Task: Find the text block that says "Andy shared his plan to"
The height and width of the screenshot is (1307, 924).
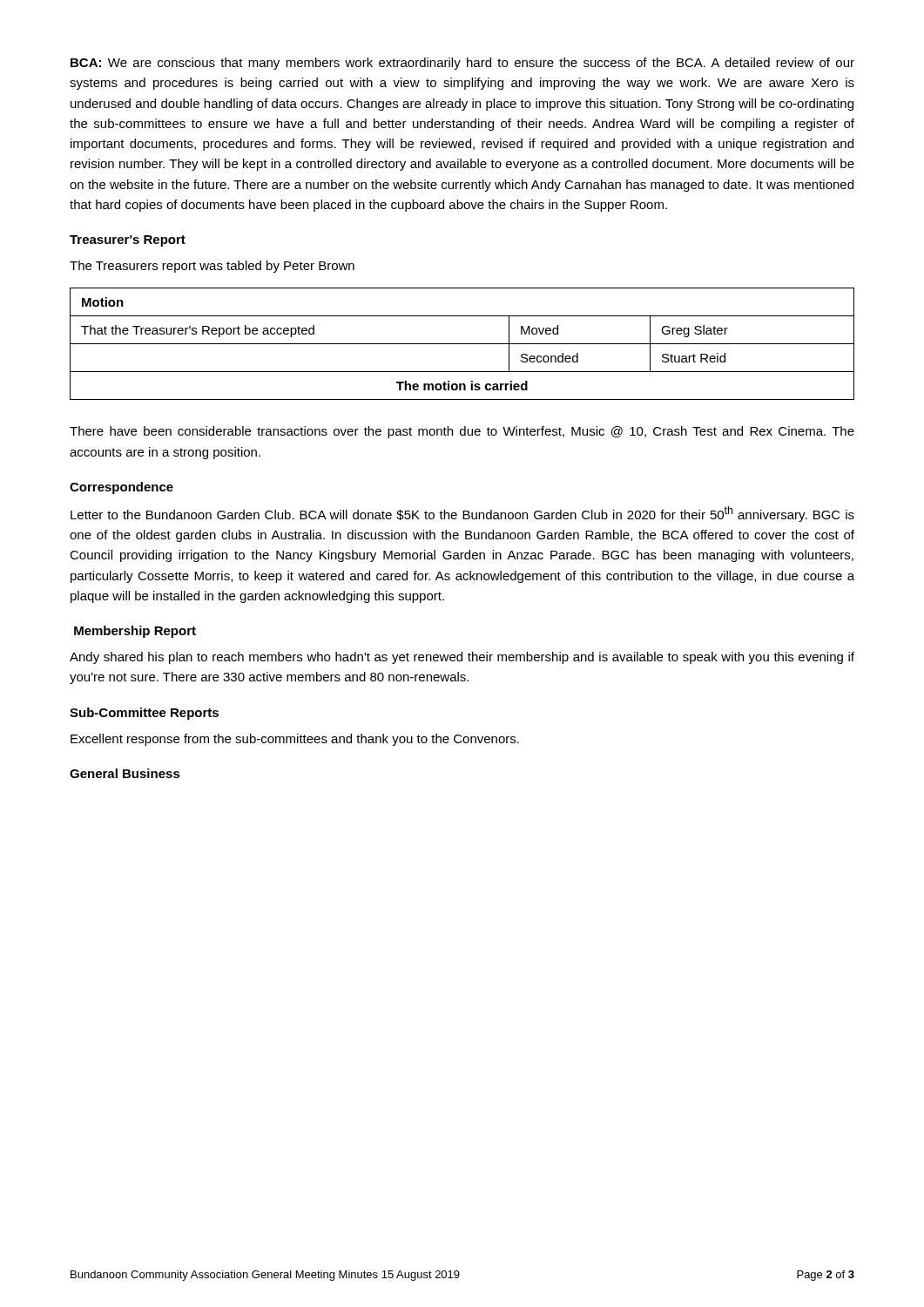Action: pyautogui.click(x=462, y=667)
